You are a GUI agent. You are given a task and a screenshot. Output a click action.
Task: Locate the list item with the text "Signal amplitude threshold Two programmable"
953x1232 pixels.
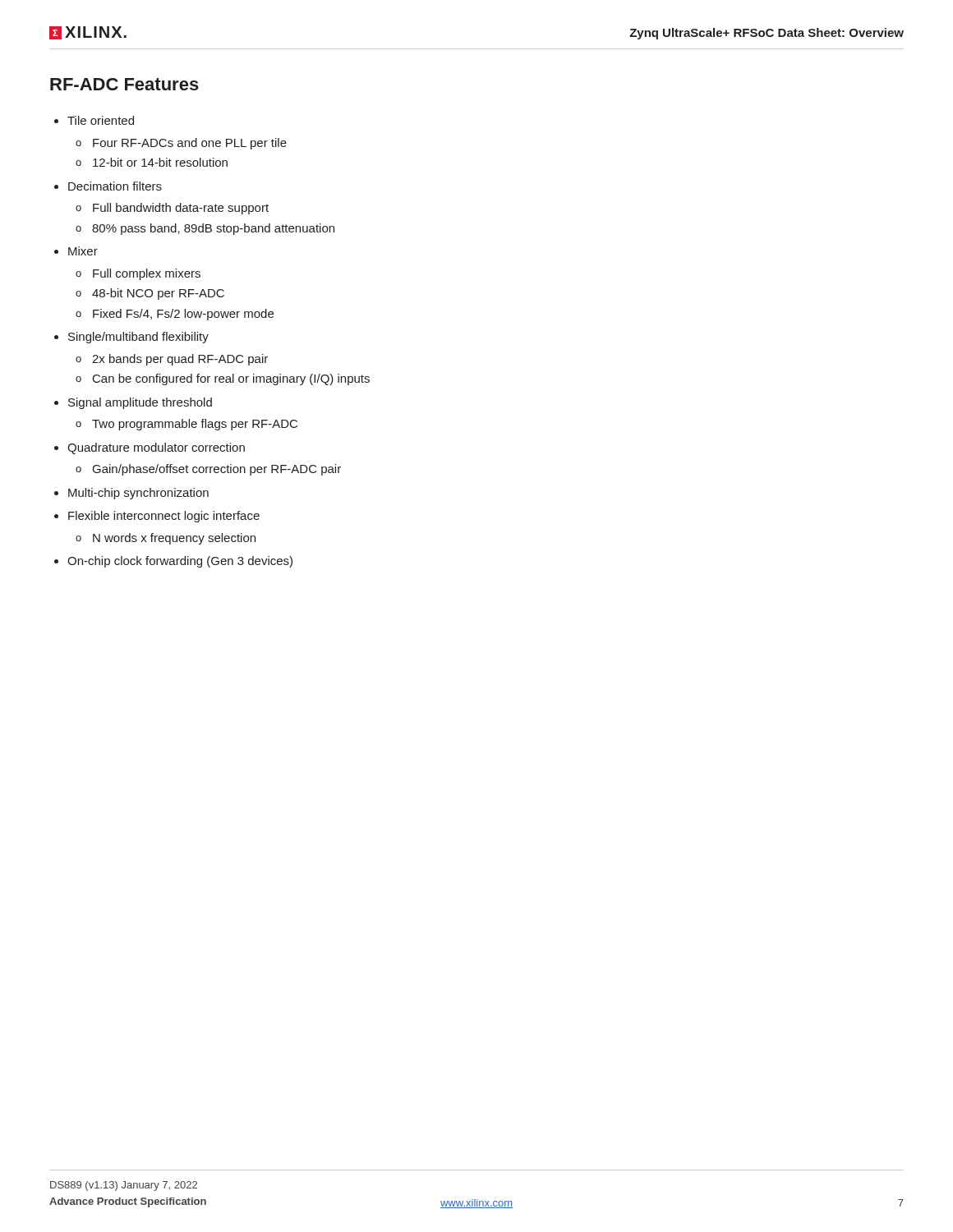pyautogui.click(x=140, y=403)
